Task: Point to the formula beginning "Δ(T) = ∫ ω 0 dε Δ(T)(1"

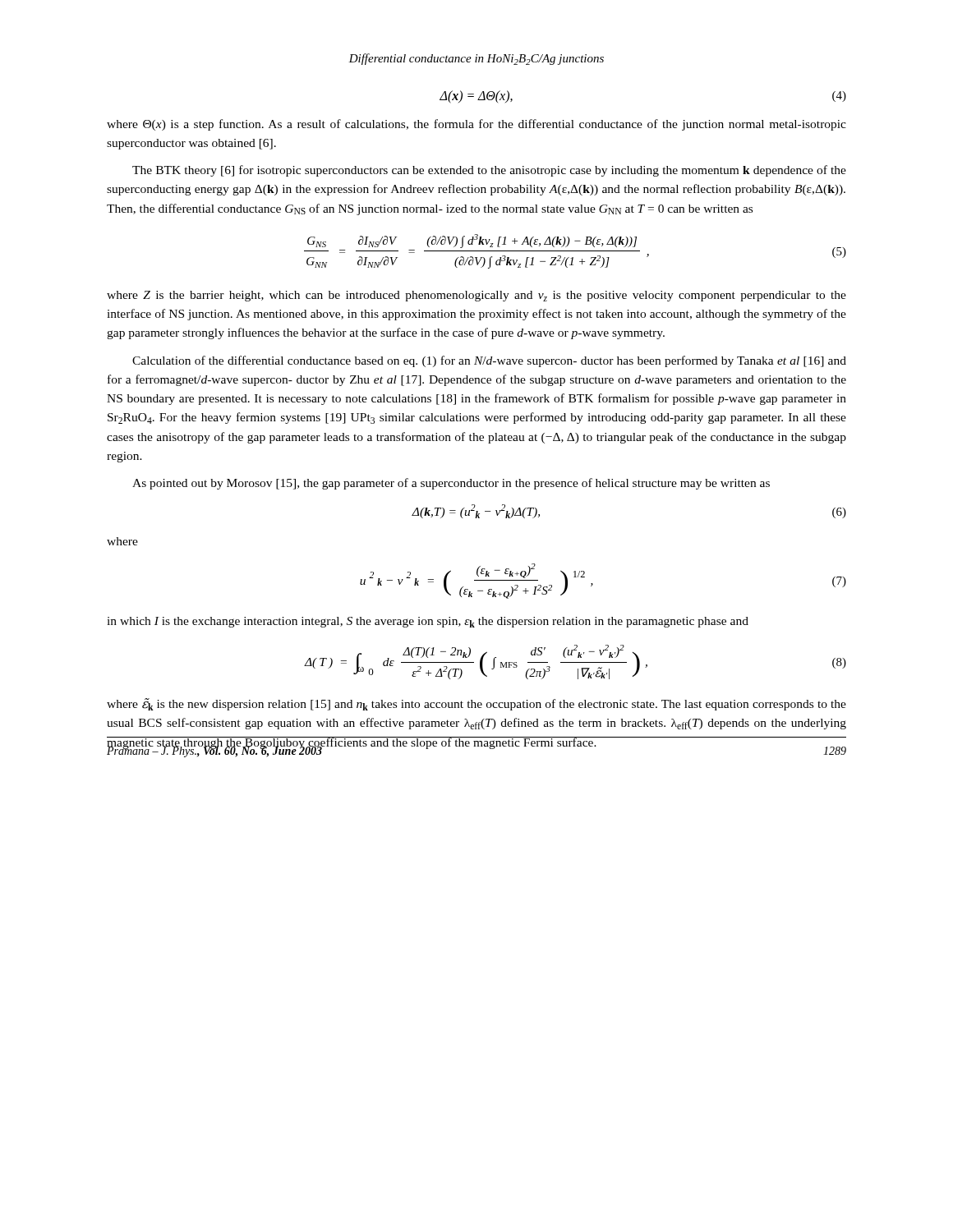Action: click(x=476, y=662)
